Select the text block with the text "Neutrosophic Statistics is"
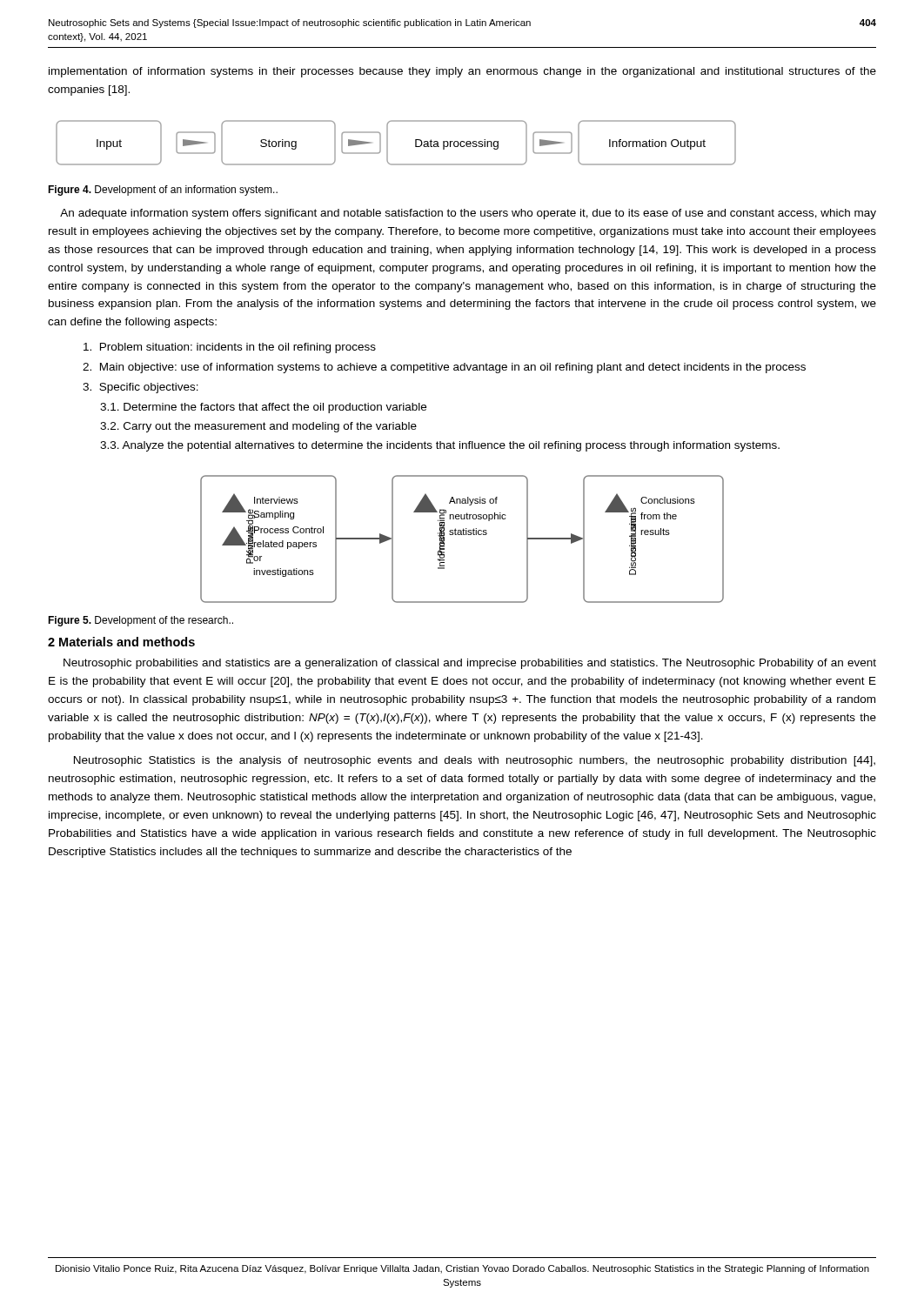 462,806
